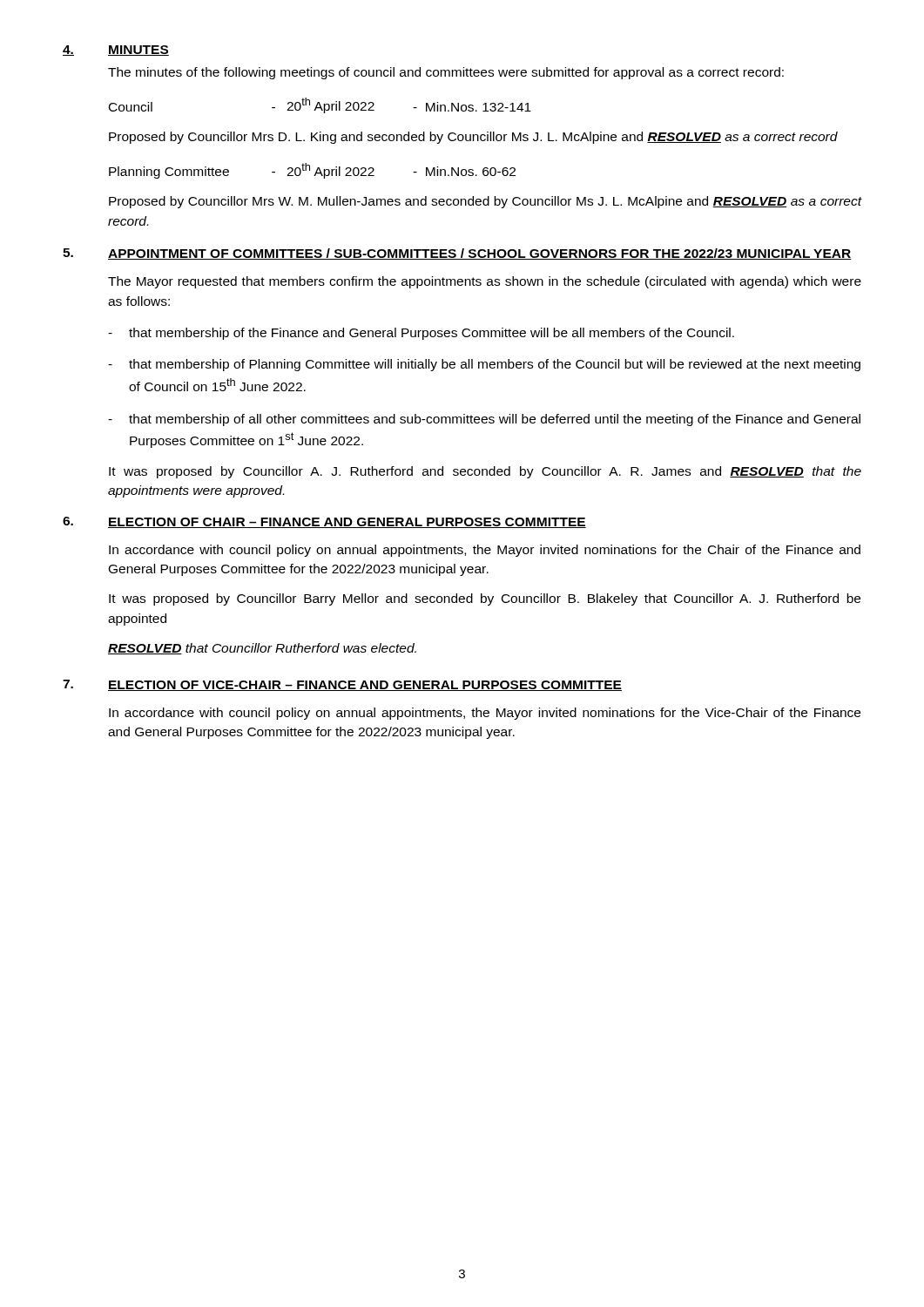Locate the section header containing "ELECTION OF CHAIR – FINANCE AND GENERAL PURPOSES"

(347, 521)
